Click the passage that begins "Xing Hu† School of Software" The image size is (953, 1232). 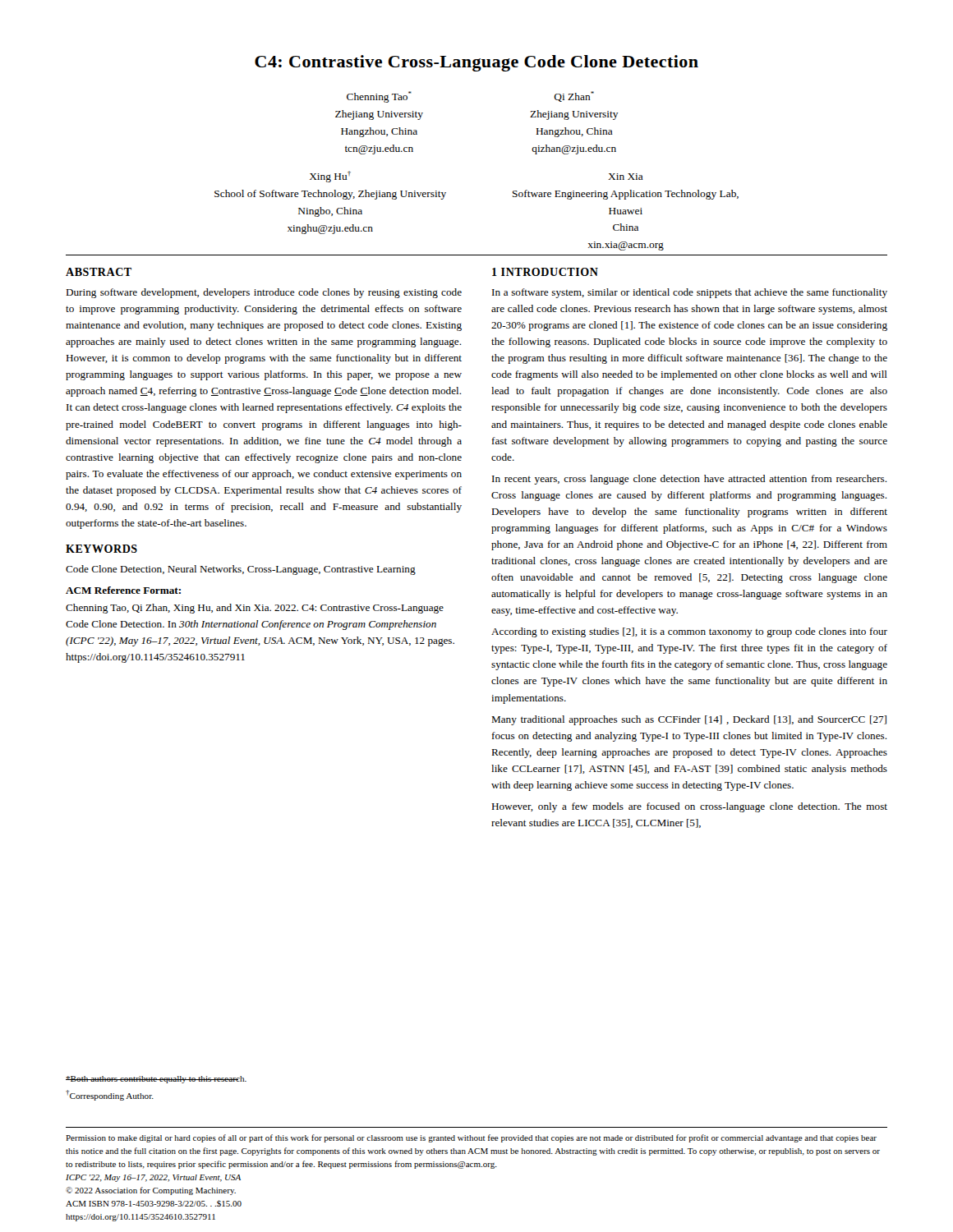(329, 176)
